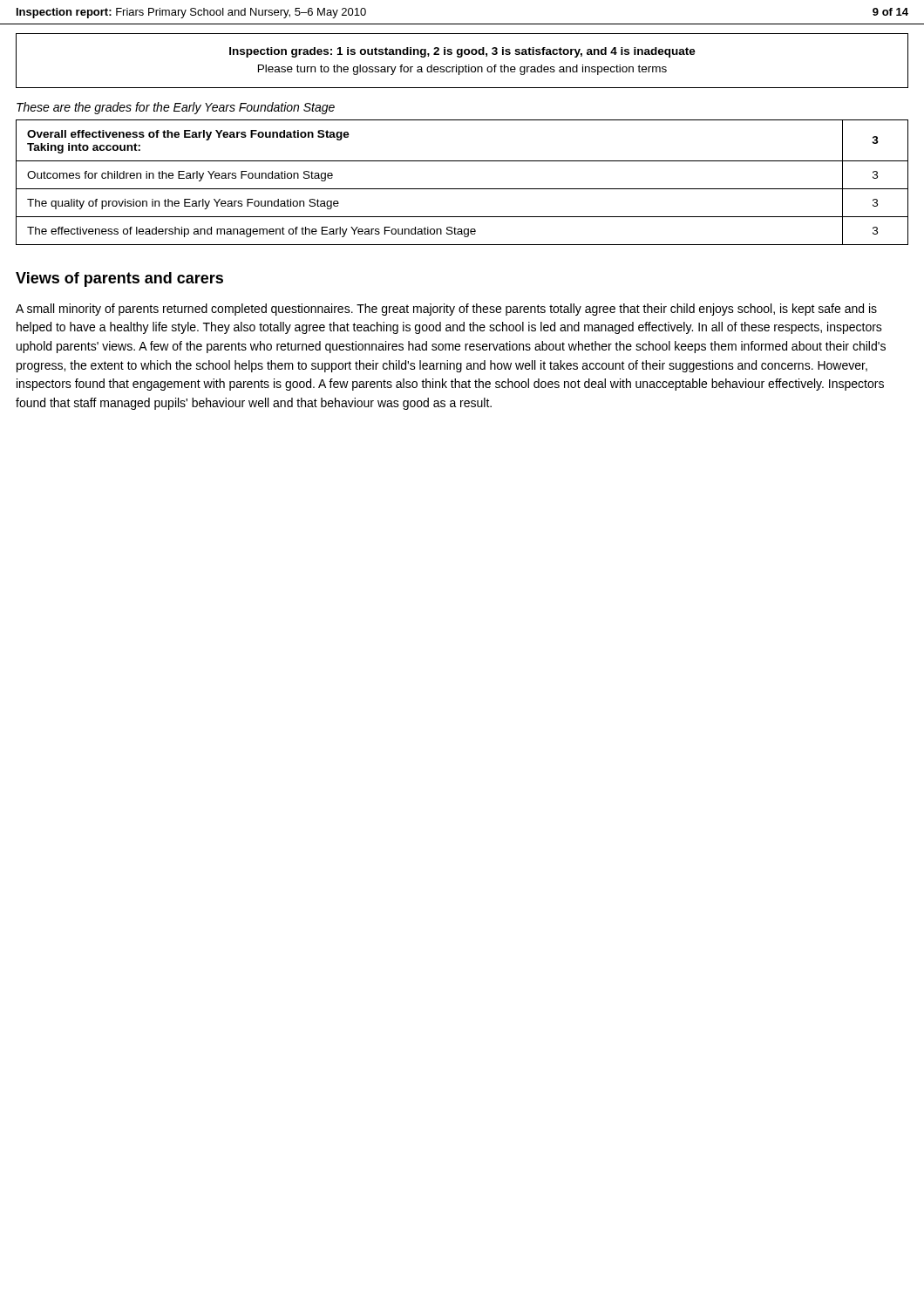Point to the caption beginning "These are the grades for the Early"
Image resolution: width=924 pixels, height=1308 pixels.
point(175,107)
